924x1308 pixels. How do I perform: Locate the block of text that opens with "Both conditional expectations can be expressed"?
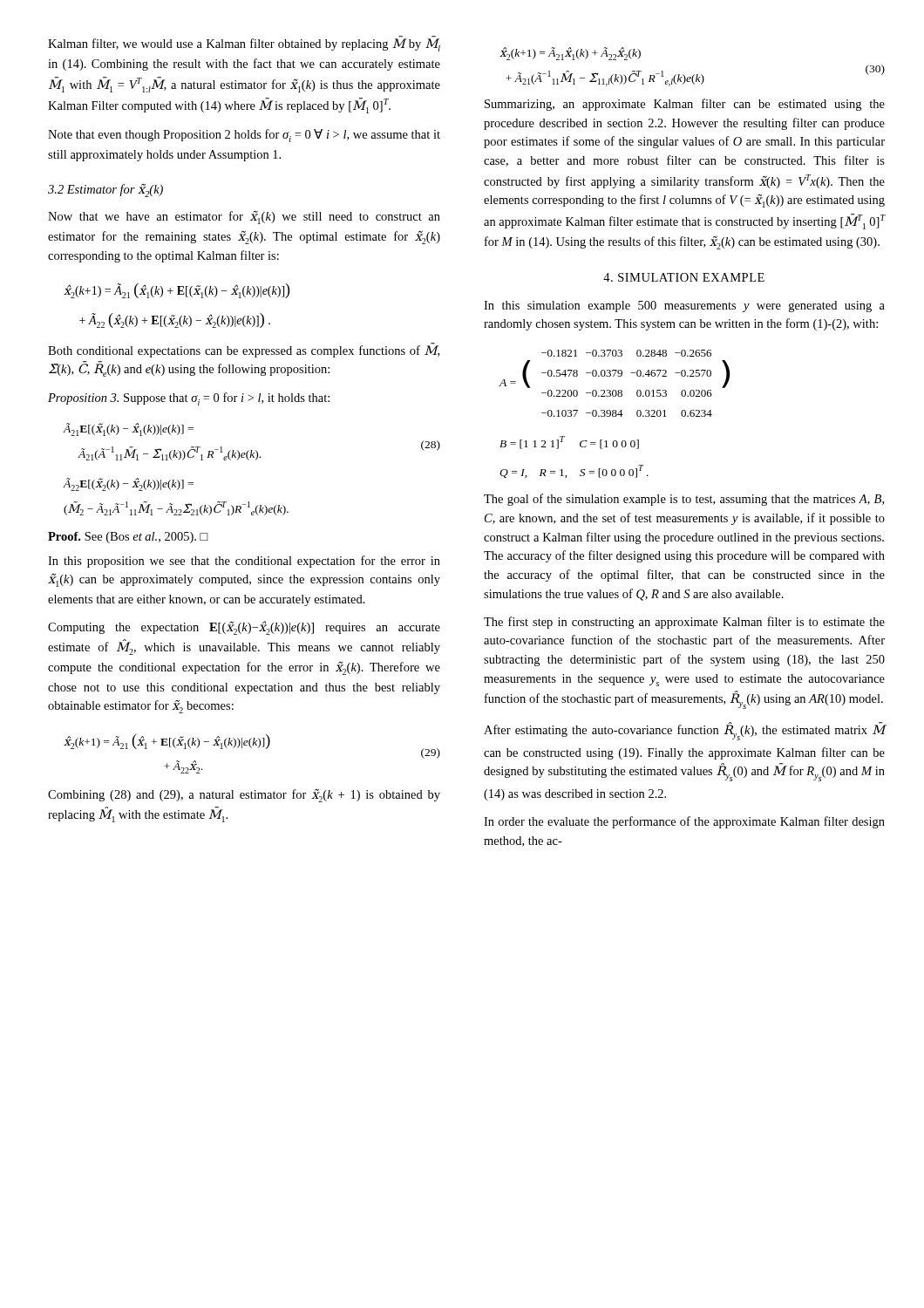244,361
